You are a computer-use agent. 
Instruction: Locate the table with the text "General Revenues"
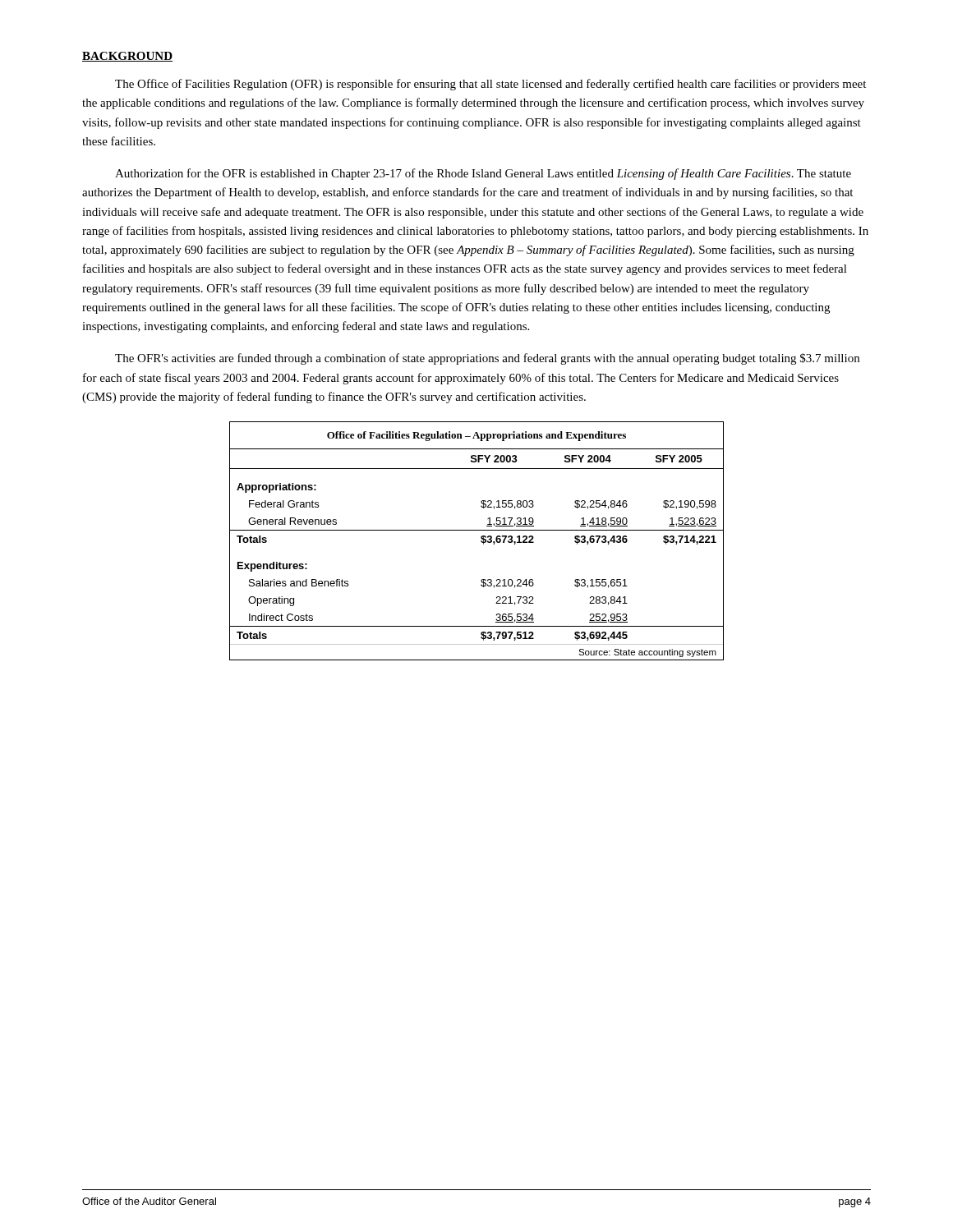476,541
